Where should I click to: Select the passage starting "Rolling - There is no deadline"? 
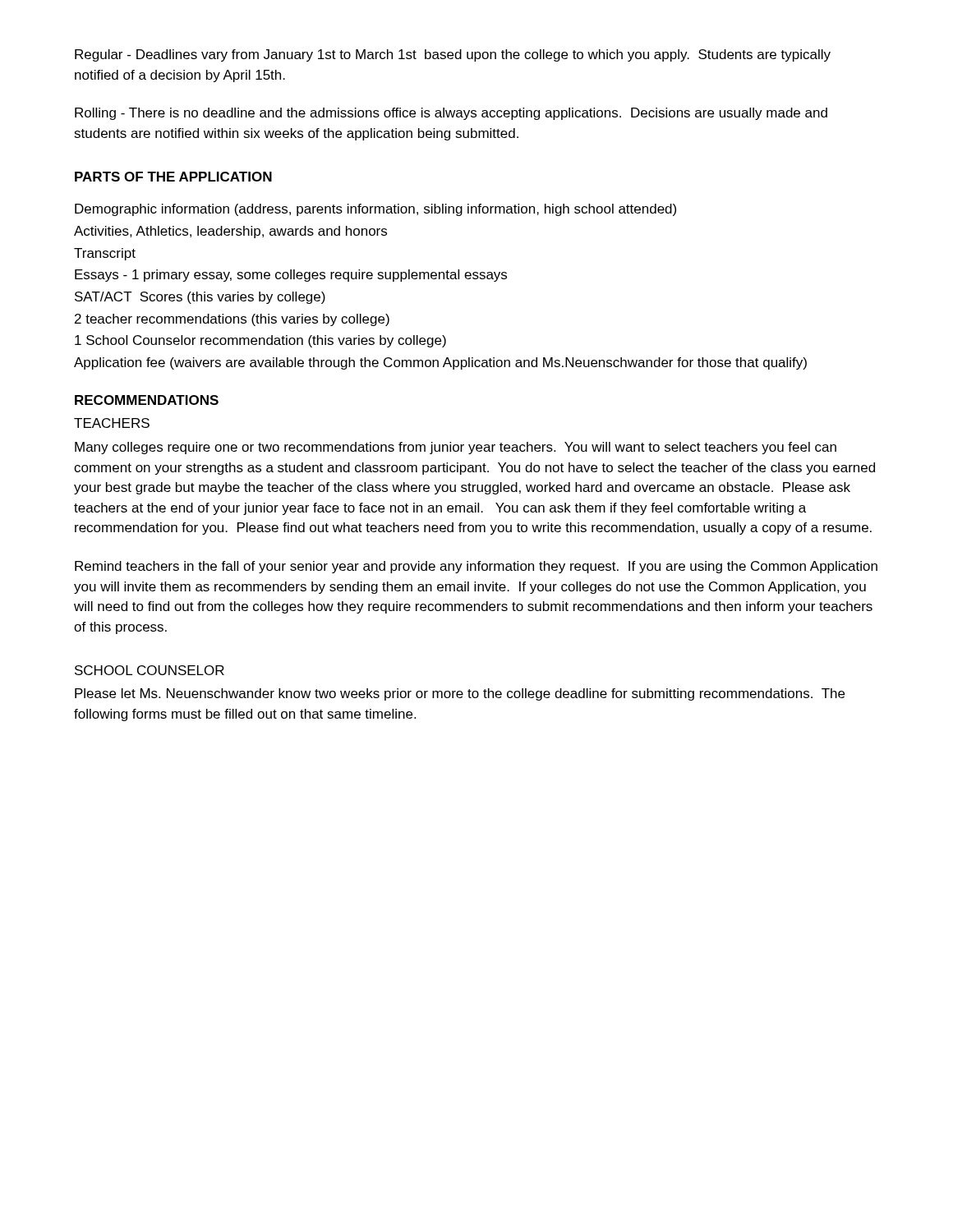451,123
